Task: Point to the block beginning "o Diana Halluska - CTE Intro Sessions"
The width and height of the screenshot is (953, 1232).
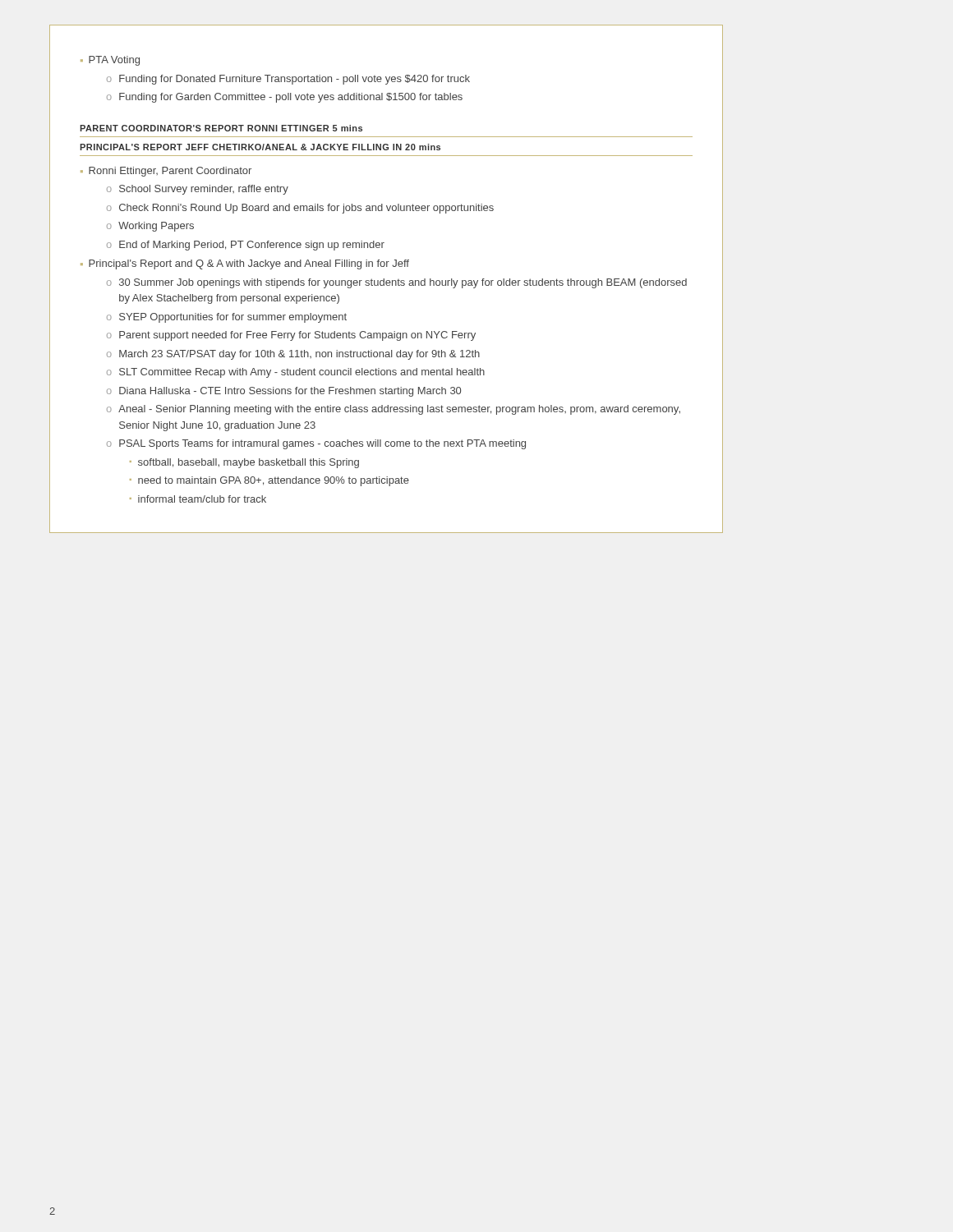Action: [284, 390]
